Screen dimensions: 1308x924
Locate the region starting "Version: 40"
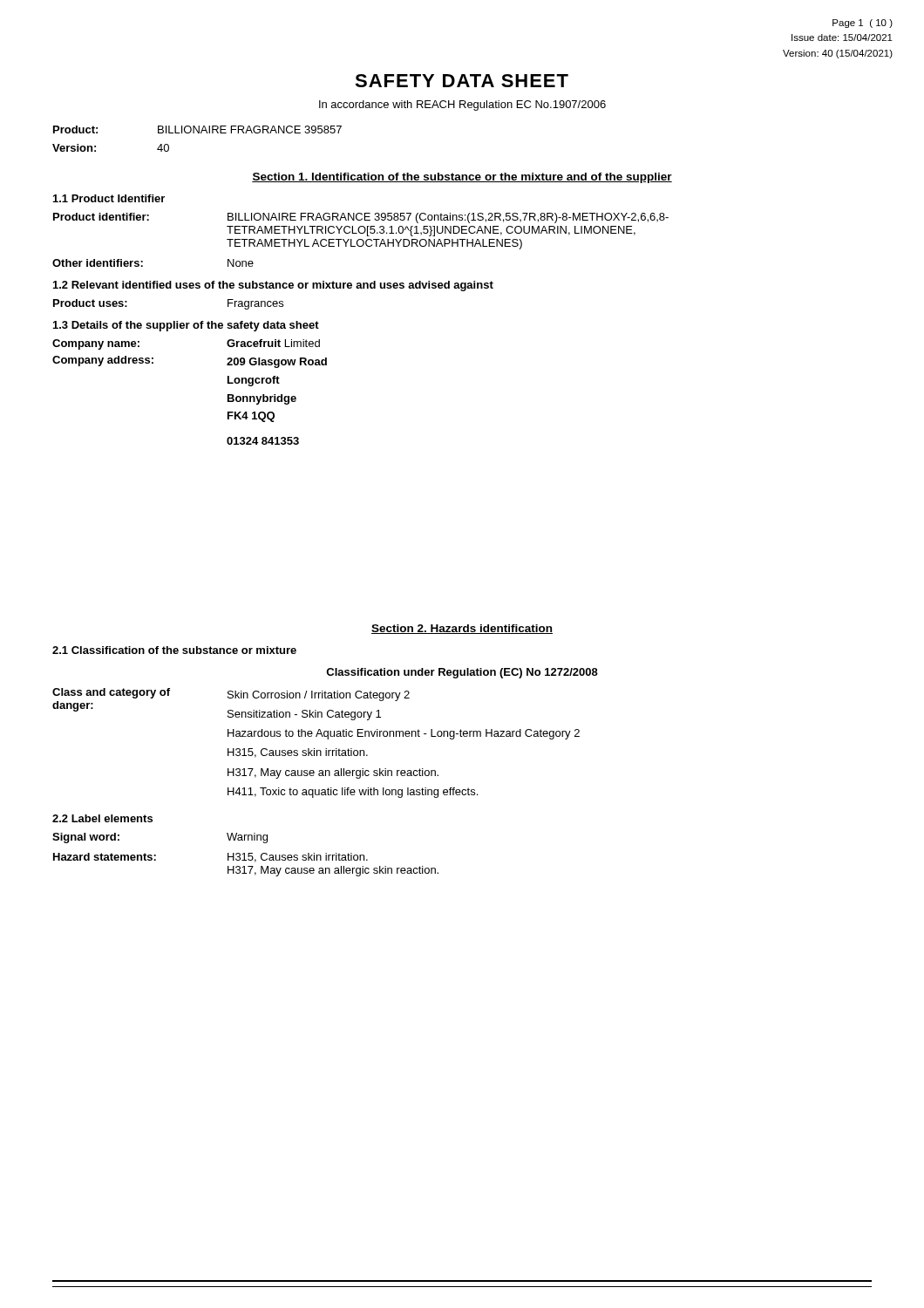coord(73,148)
